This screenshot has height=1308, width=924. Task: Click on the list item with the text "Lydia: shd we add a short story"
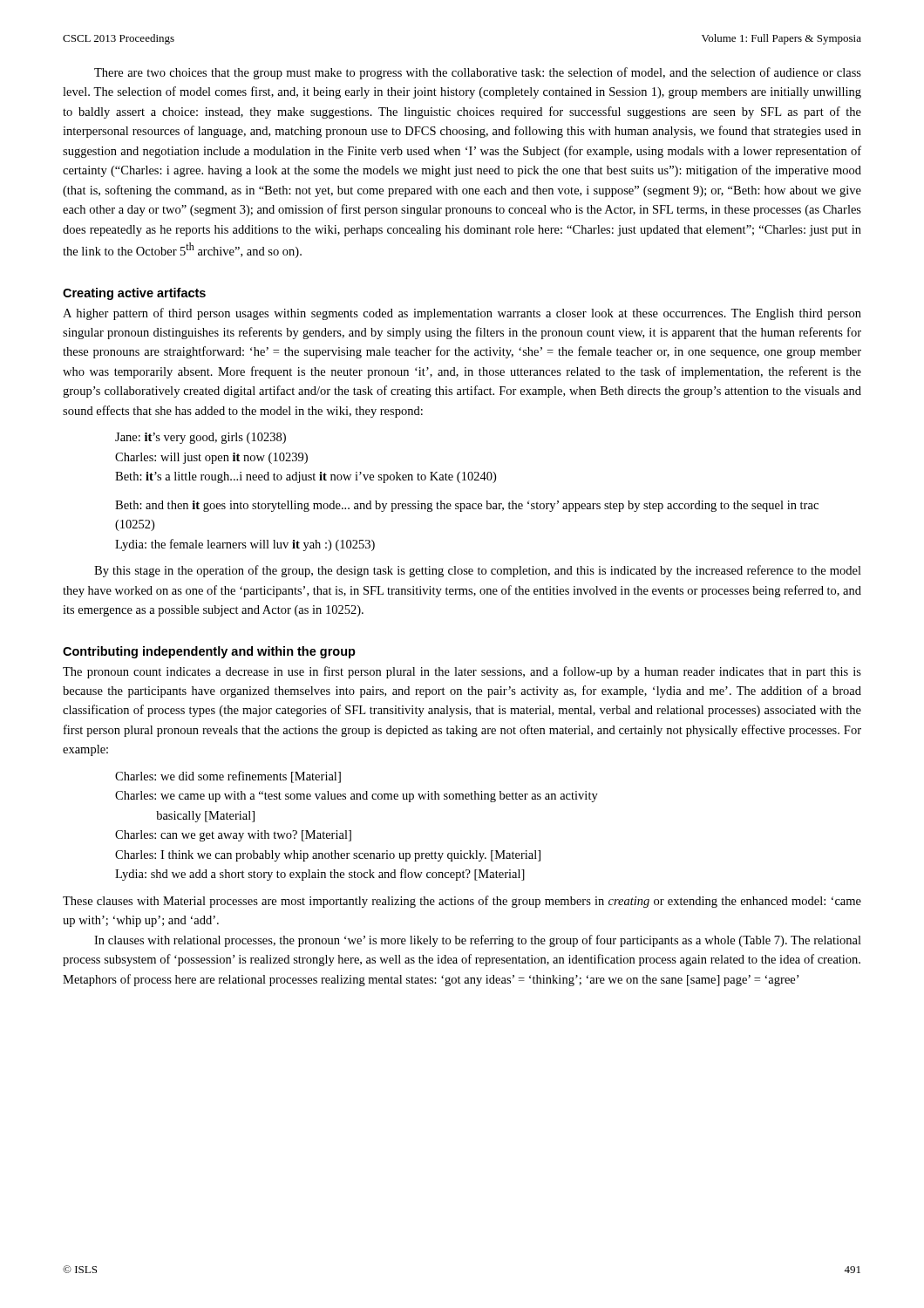pyautogui.click(x=488, y=874)
